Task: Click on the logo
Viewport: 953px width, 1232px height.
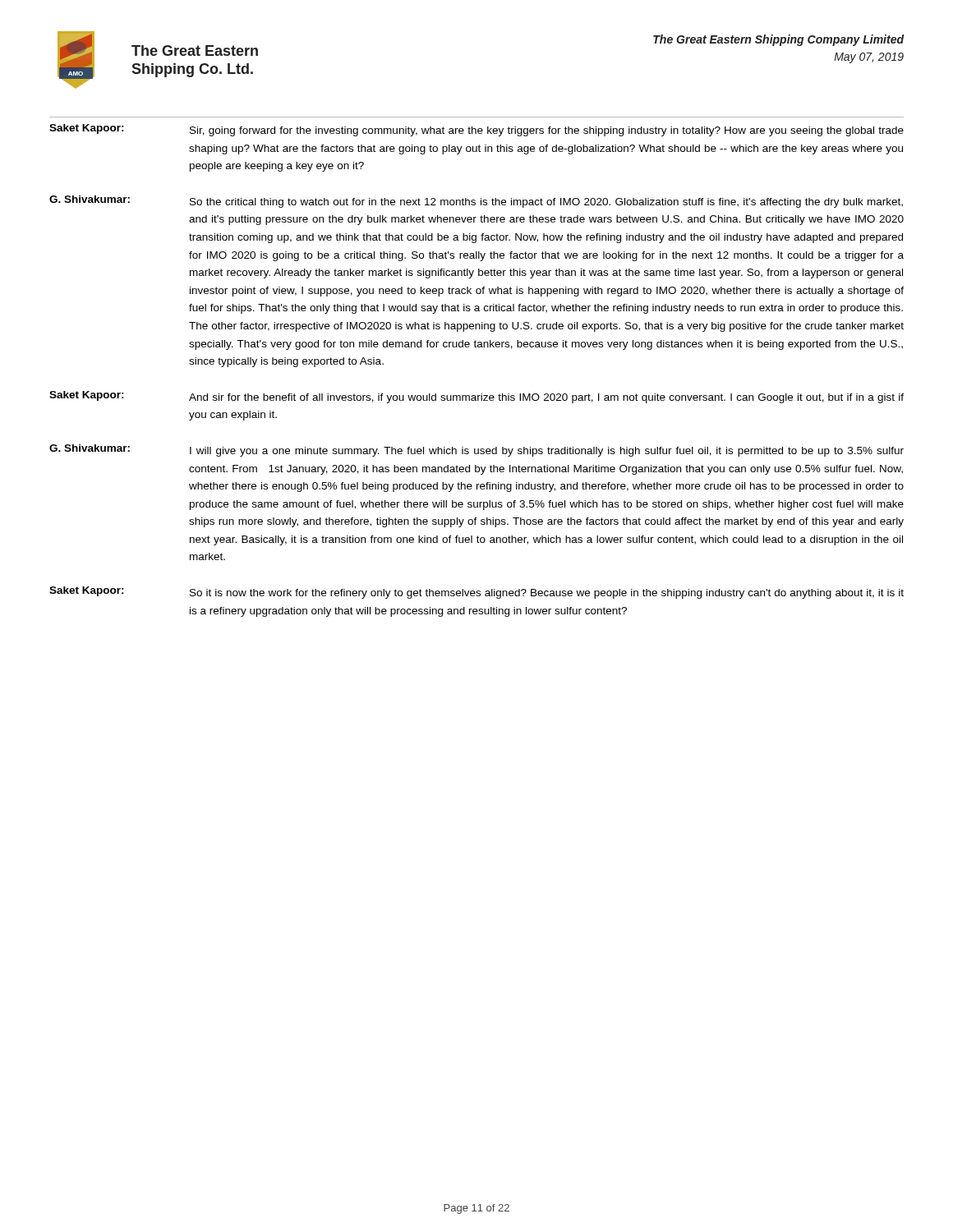Action: point(154,60)
